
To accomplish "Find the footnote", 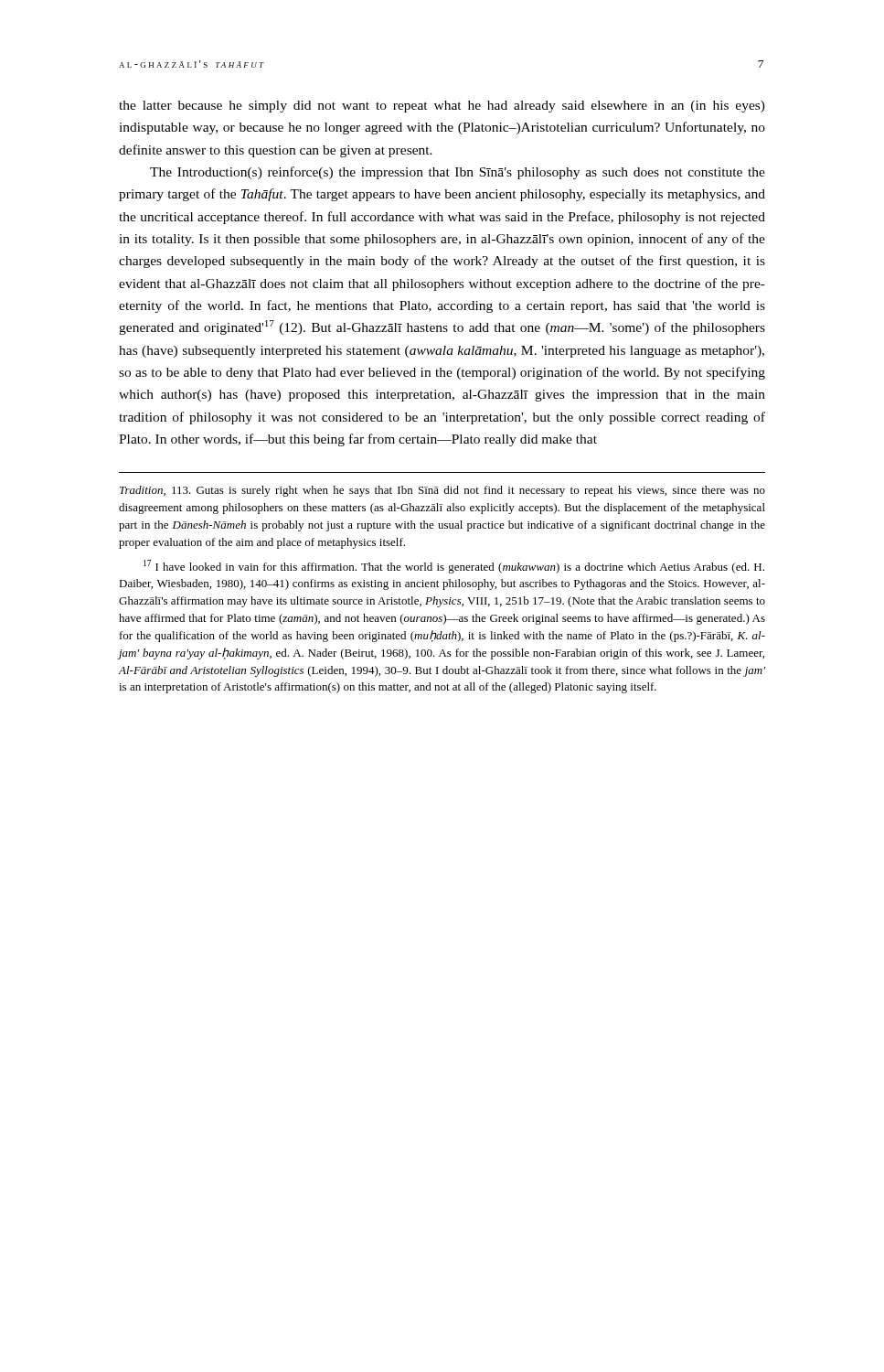I will pos(442,589).
